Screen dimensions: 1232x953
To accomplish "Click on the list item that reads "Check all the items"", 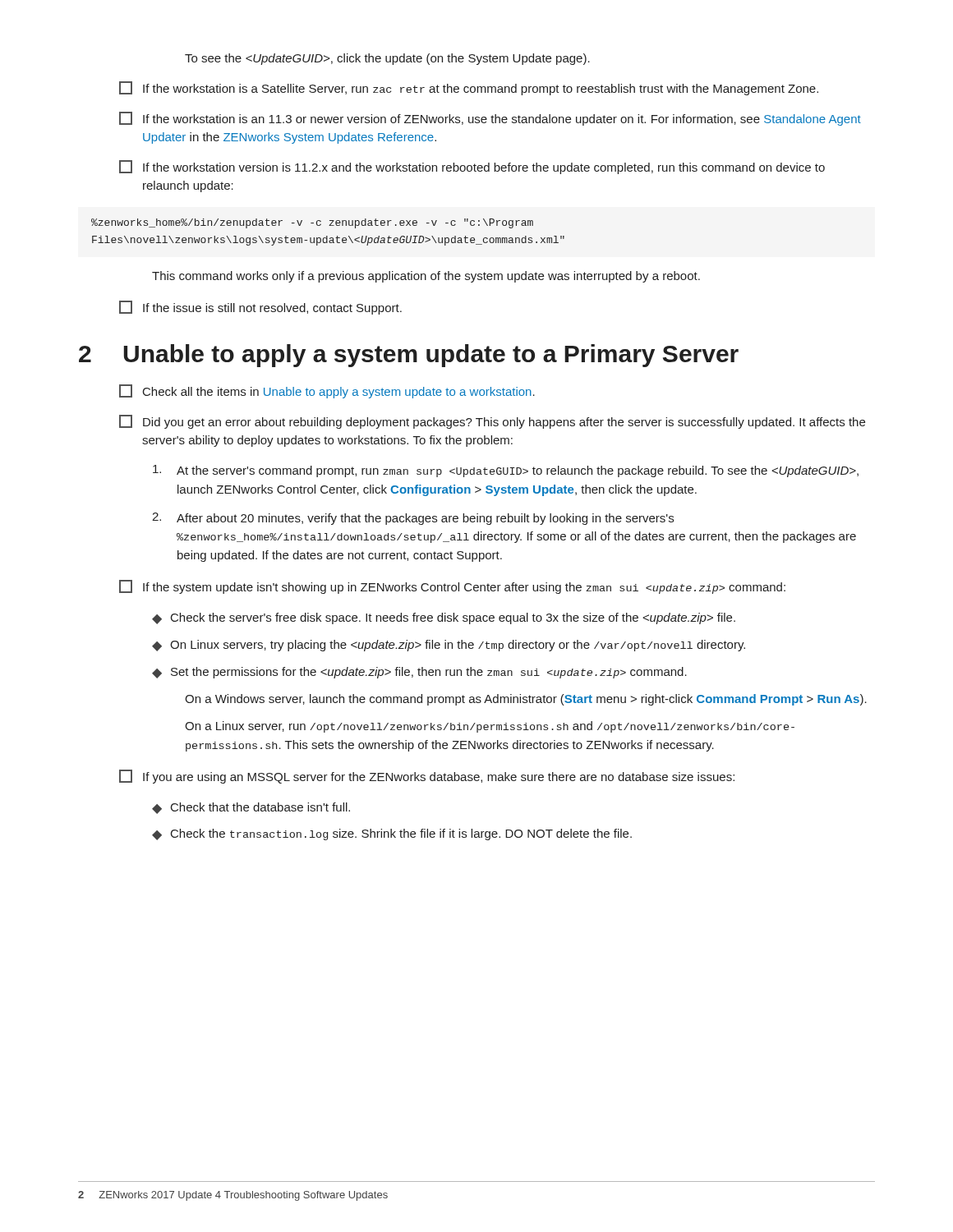I will pyautogui.click(x=497, y=392).
